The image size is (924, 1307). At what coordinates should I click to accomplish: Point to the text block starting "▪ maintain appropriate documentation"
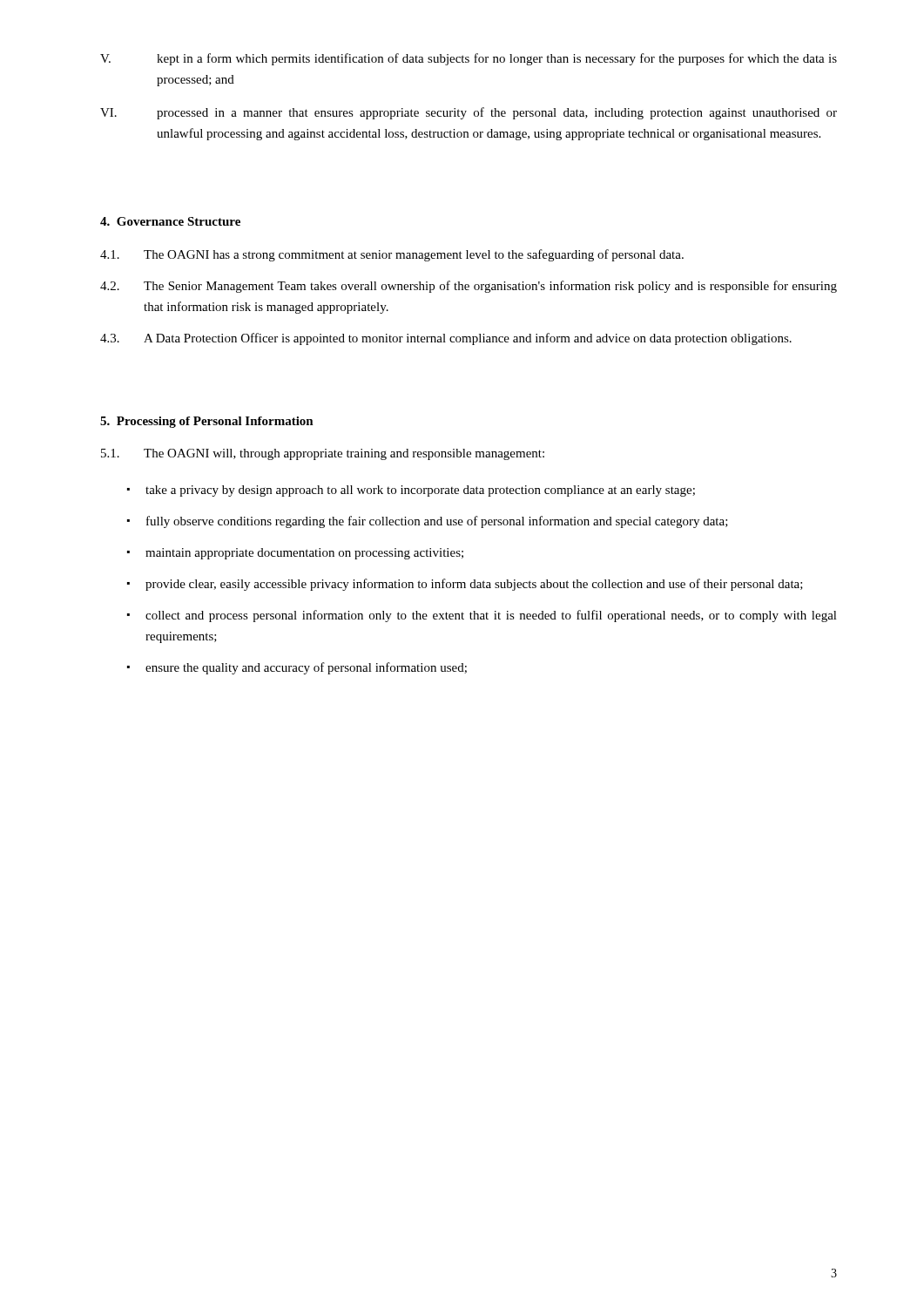tap(295, 554)
